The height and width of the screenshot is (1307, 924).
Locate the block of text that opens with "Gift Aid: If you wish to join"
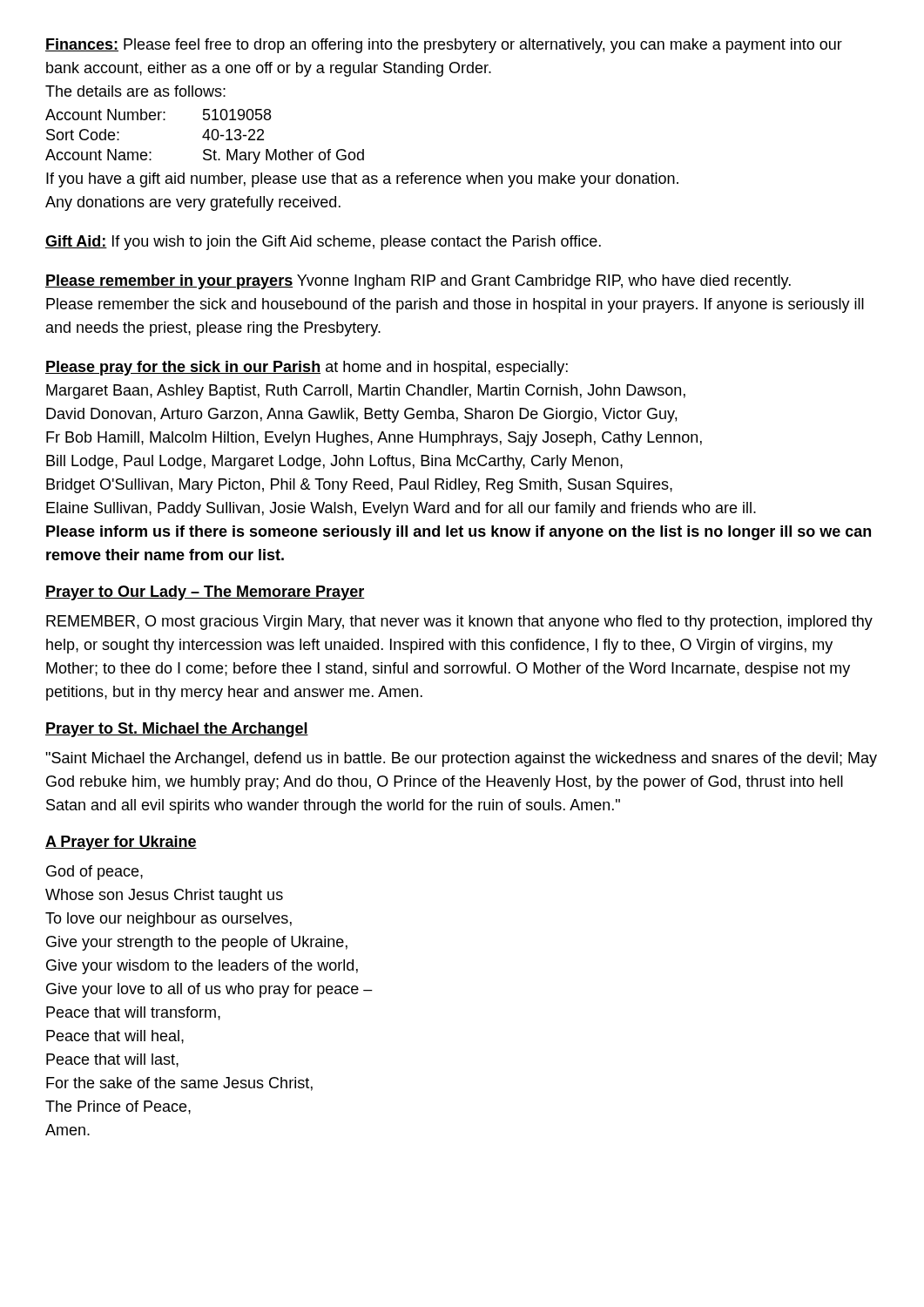[462, 242]
